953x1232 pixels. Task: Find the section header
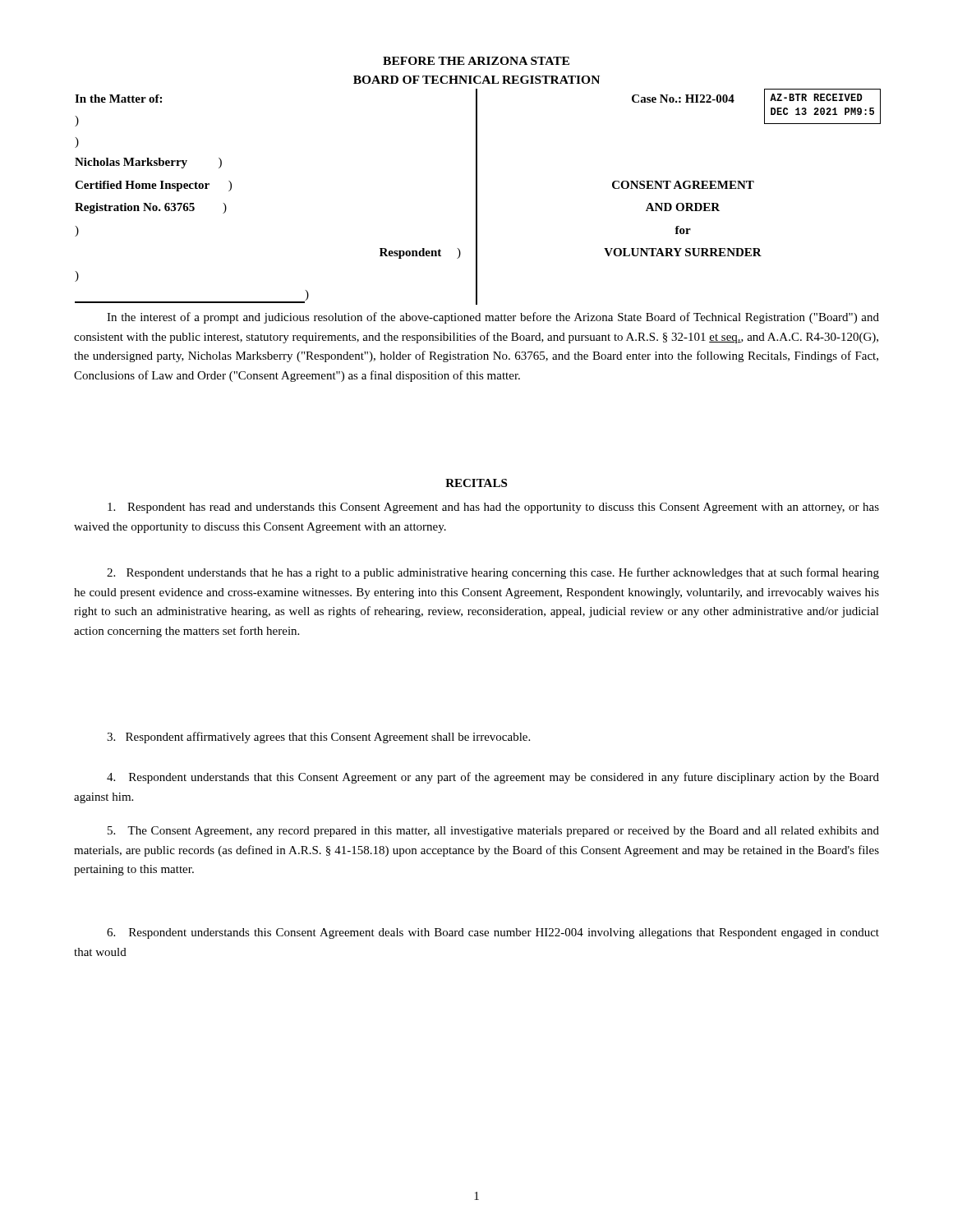[x=476, y=483]
